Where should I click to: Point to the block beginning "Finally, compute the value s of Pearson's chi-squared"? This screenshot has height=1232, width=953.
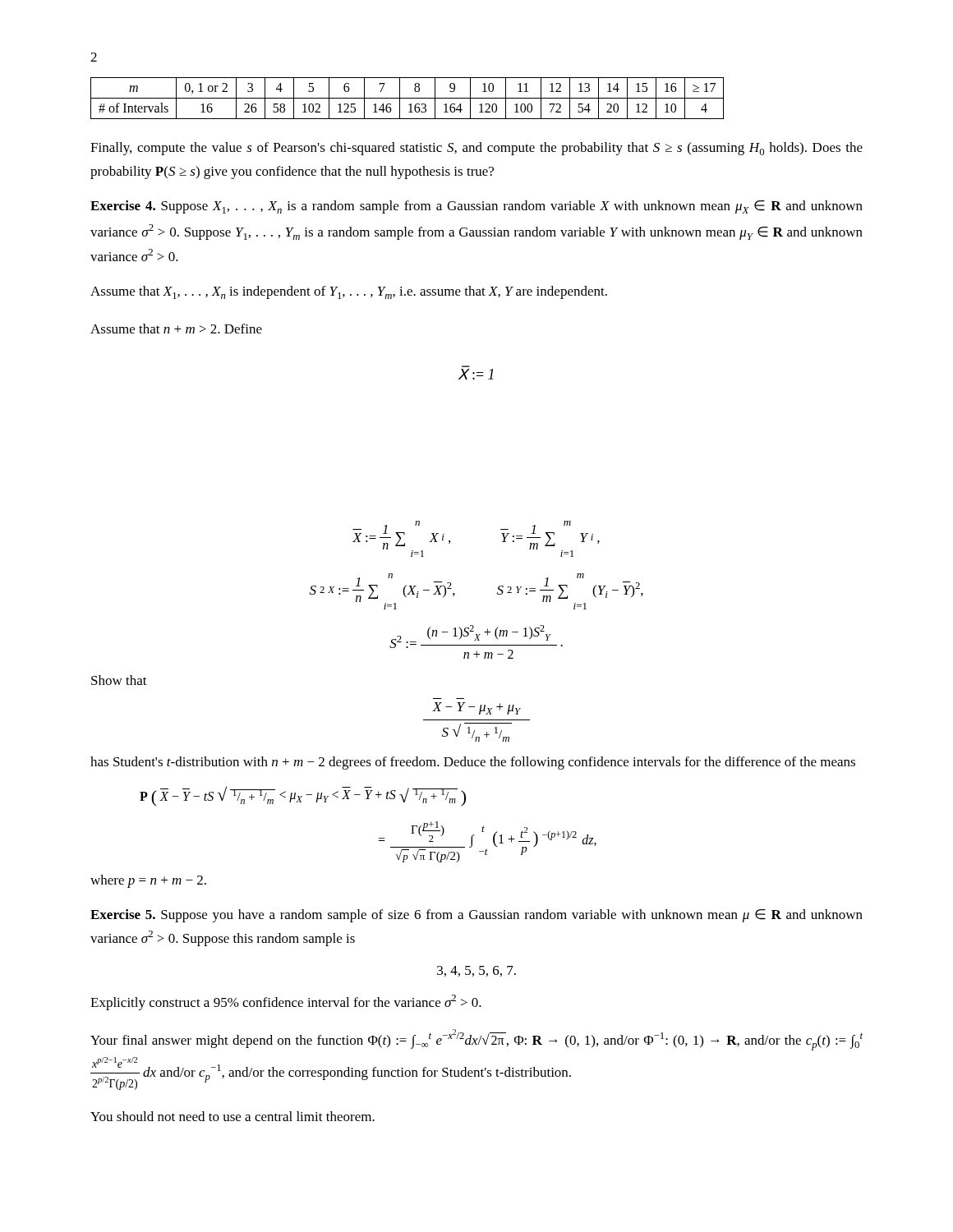(x=476, y=159)
